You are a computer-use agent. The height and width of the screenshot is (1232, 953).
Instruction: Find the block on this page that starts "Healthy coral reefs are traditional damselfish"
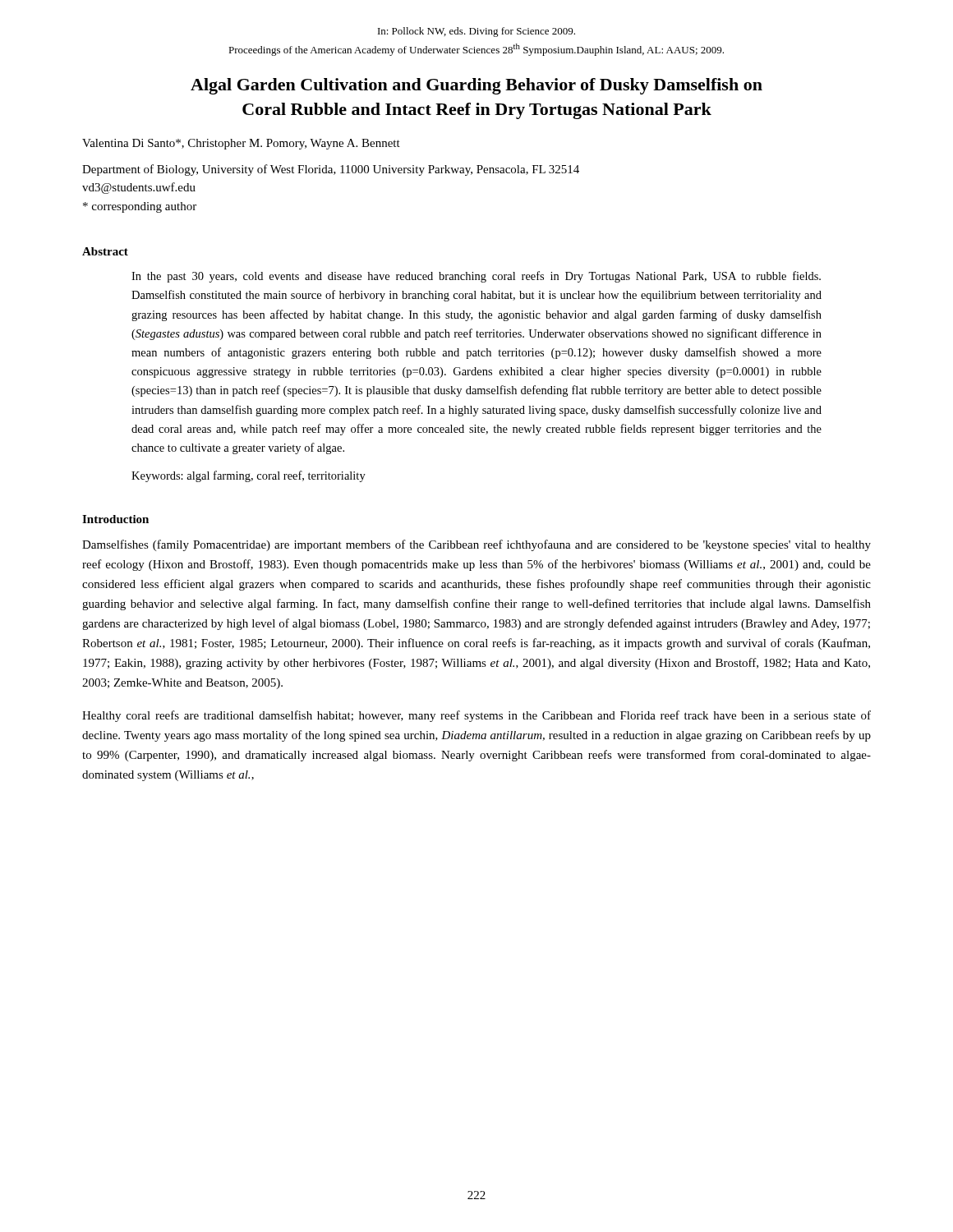click(476, 745)
